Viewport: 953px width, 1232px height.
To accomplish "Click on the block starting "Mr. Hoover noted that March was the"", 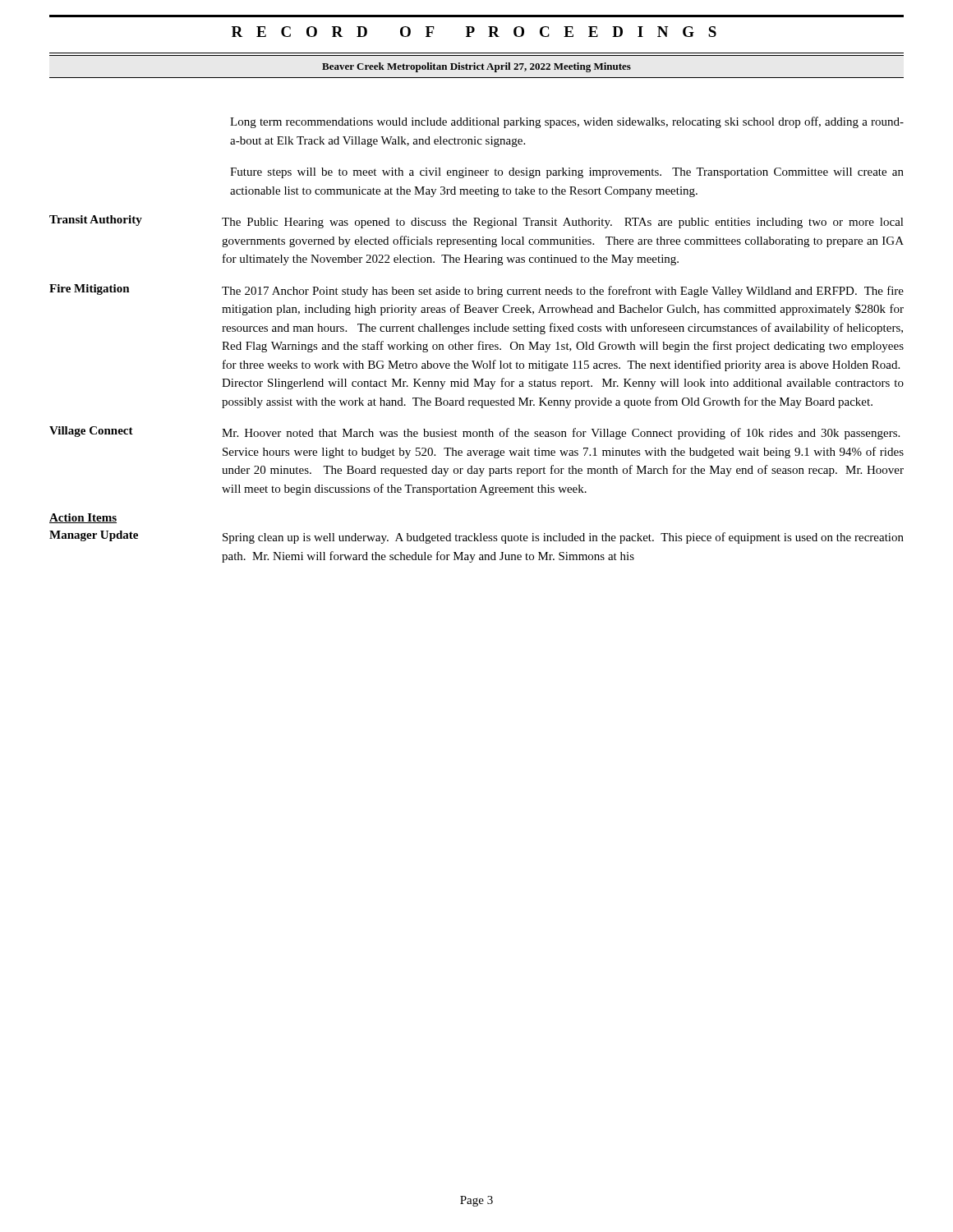I will tap(563, 461).
